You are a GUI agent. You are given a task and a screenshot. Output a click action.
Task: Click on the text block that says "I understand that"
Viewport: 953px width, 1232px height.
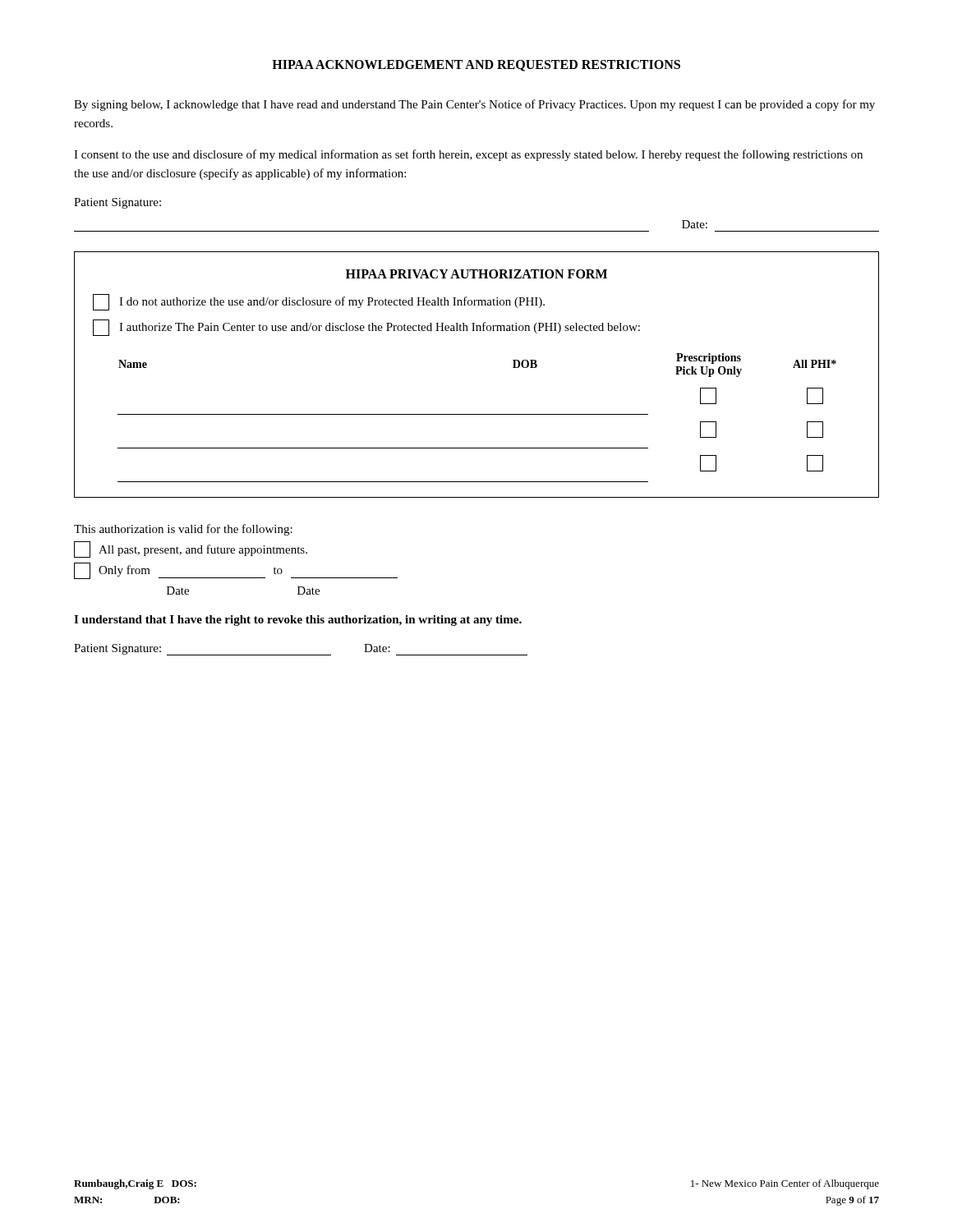298,619
